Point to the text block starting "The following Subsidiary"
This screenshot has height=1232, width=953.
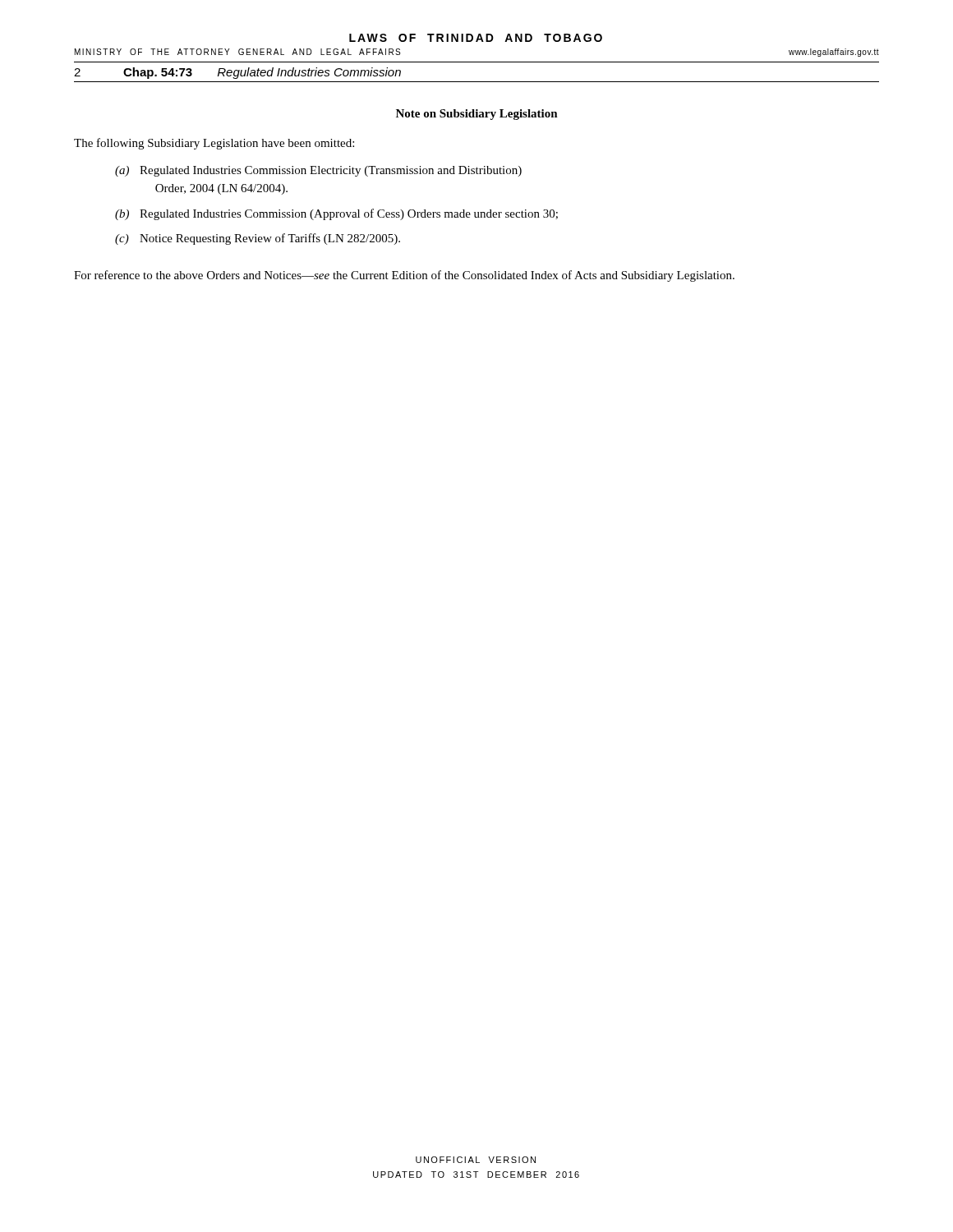click(215, 143)
